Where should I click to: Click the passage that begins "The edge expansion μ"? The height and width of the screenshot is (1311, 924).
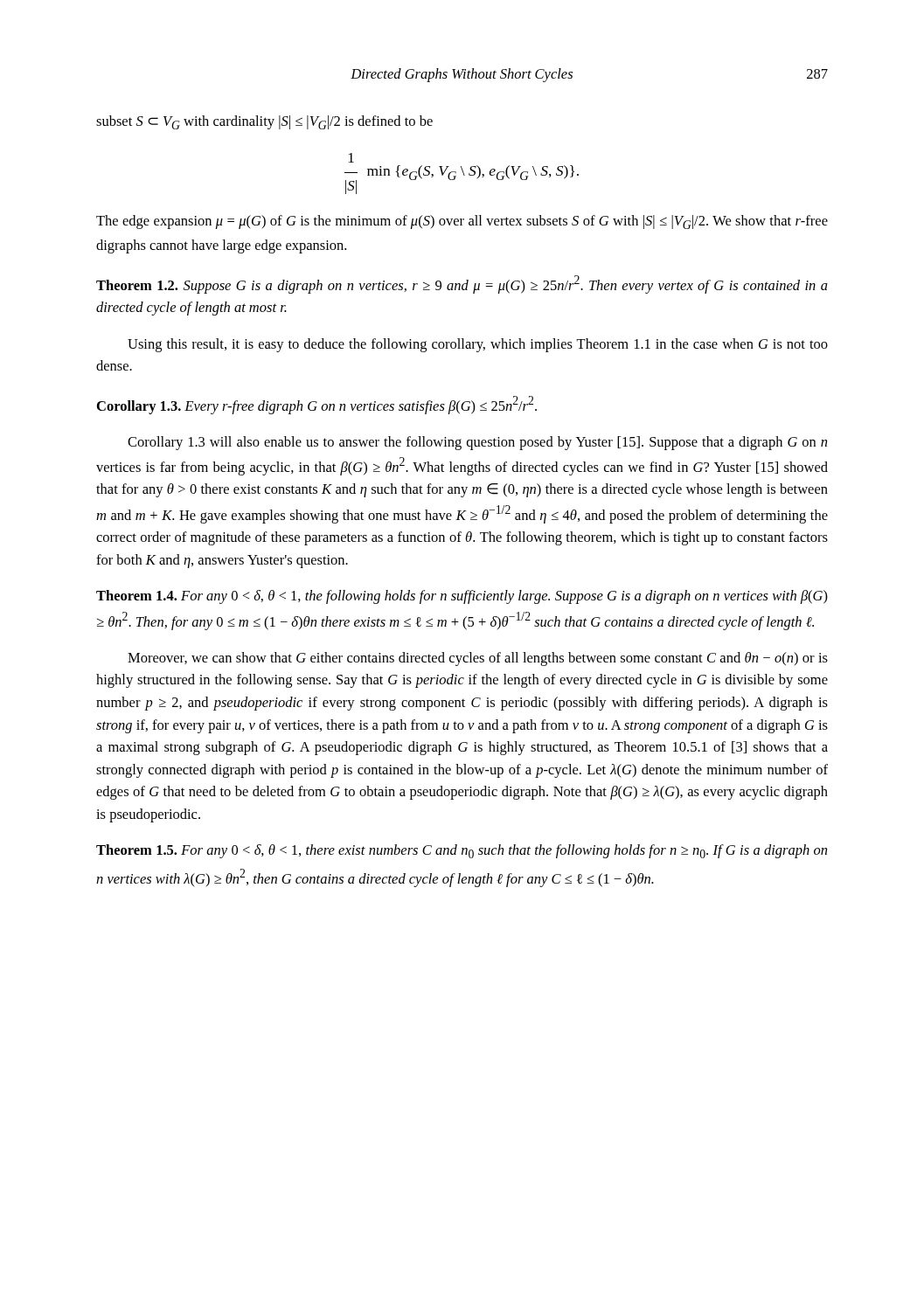(x=462, y=233)
